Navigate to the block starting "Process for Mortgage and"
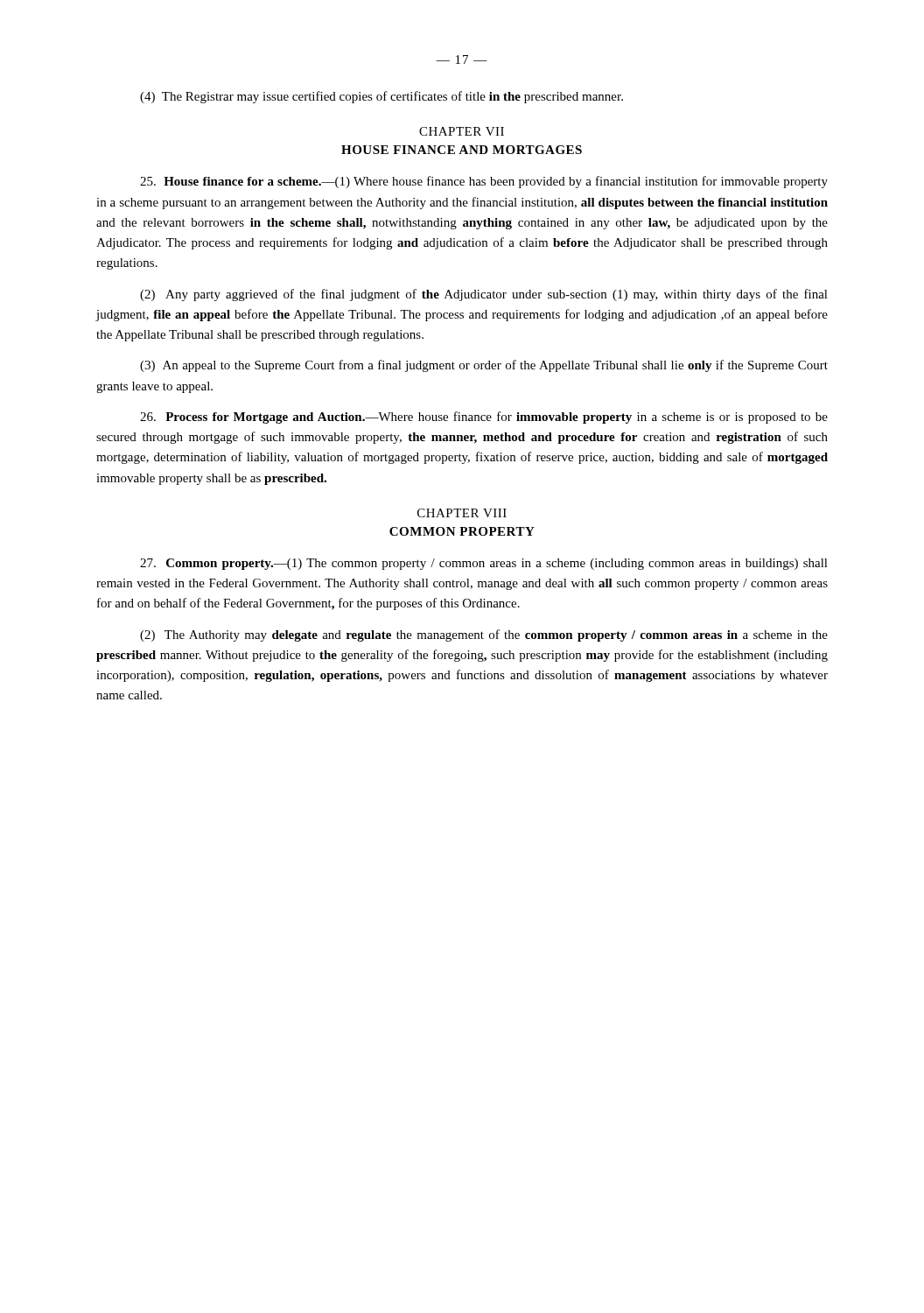The image size is (924, 1313). (462, 447)
